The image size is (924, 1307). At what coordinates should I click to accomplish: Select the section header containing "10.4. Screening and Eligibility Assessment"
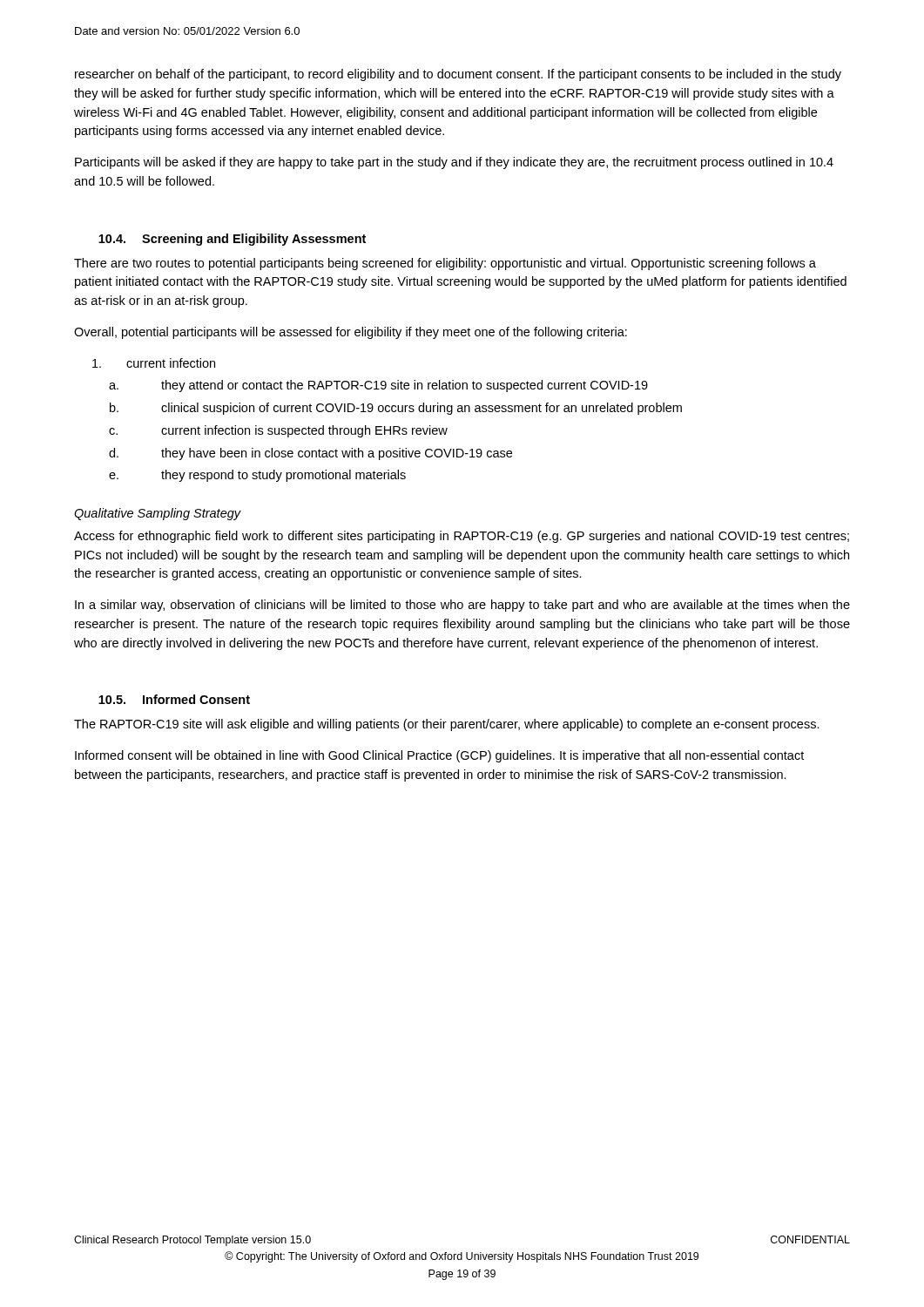(220, 238)
